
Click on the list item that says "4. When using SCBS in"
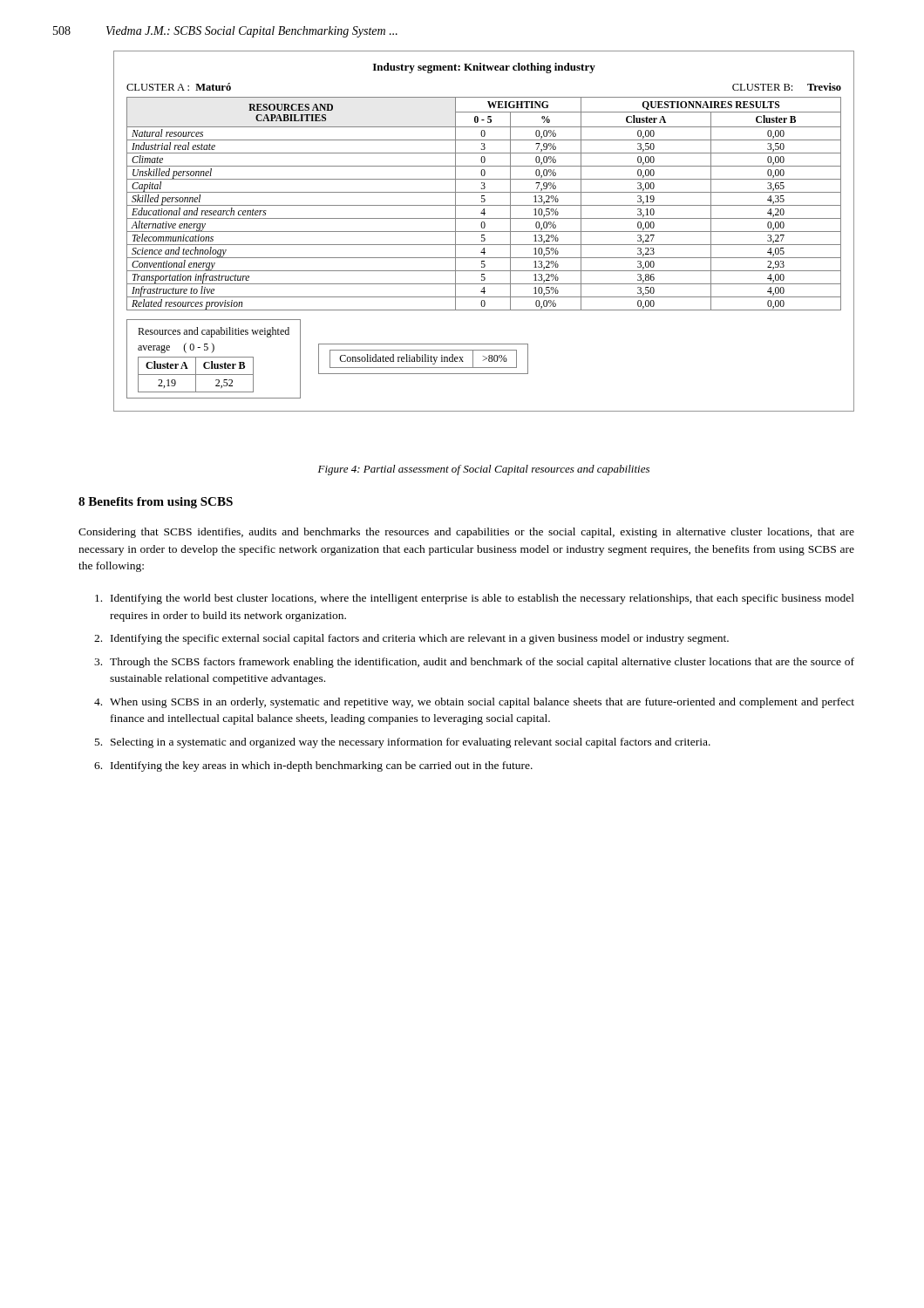pyautogui.click(x=466, y=710)
